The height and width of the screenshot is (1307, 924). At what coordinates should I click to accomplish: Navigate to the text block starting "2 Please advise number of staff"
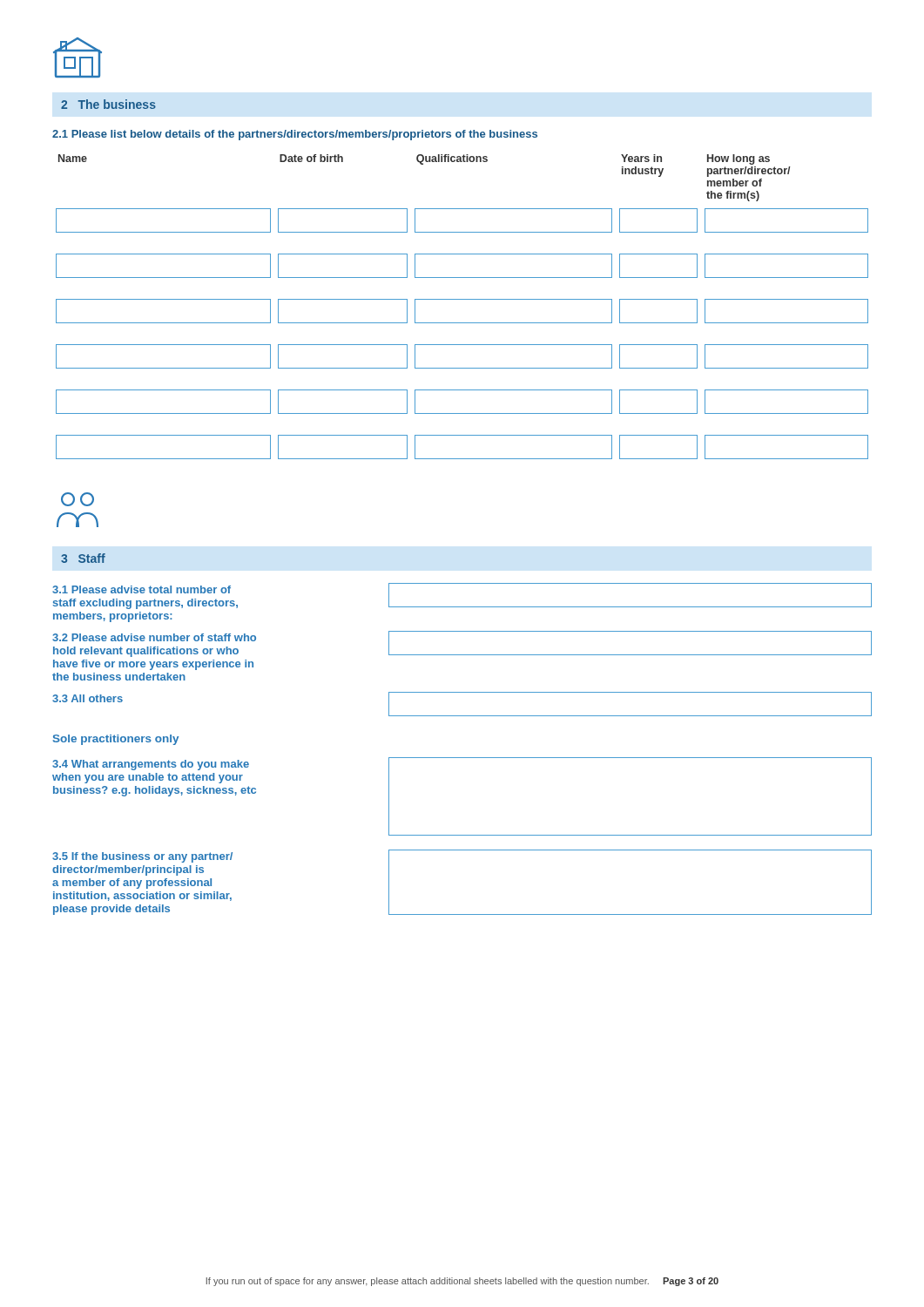(155, 657)
